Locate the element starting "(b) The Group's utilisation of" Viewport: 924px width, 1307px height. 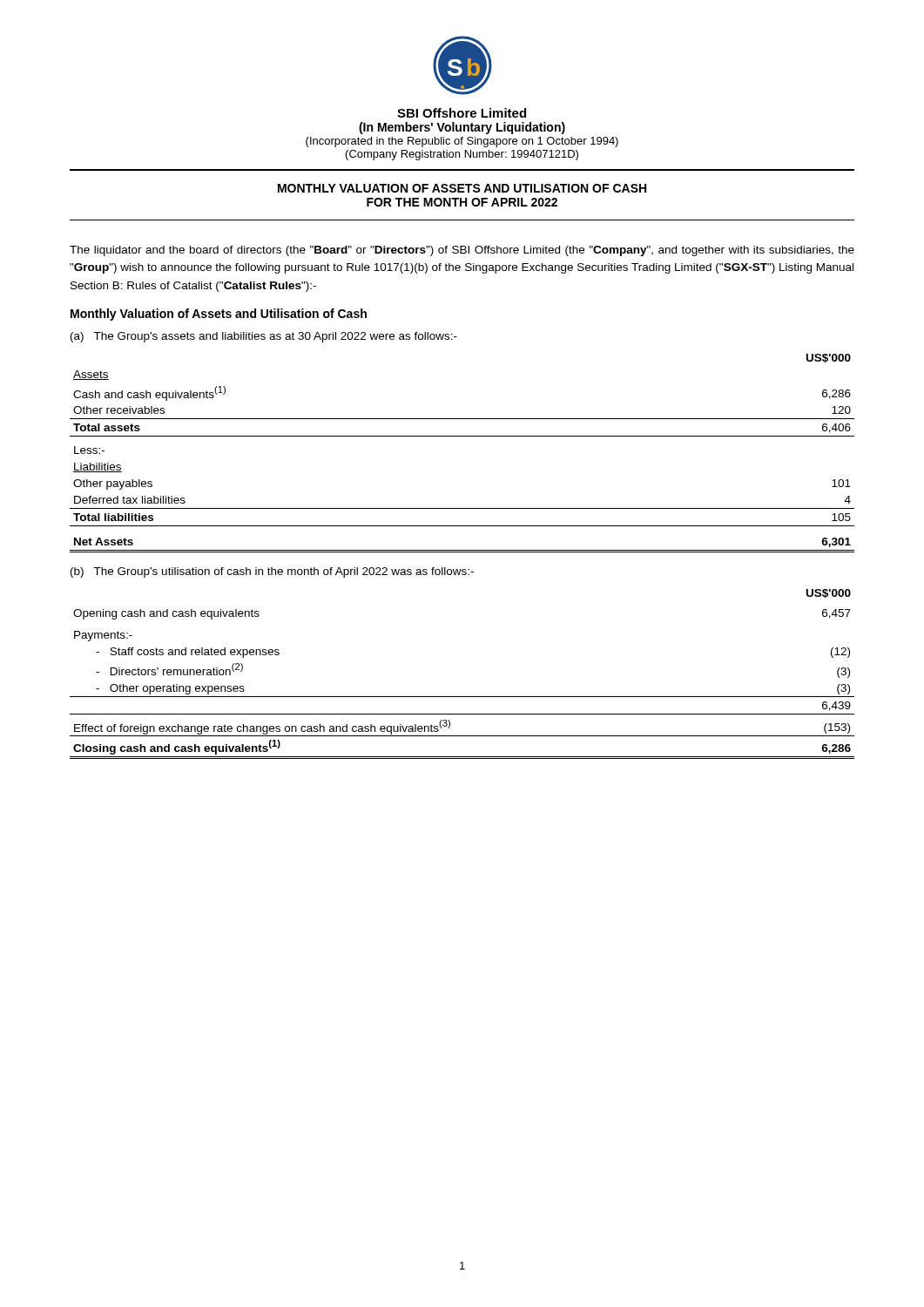[x=272, y=571]
